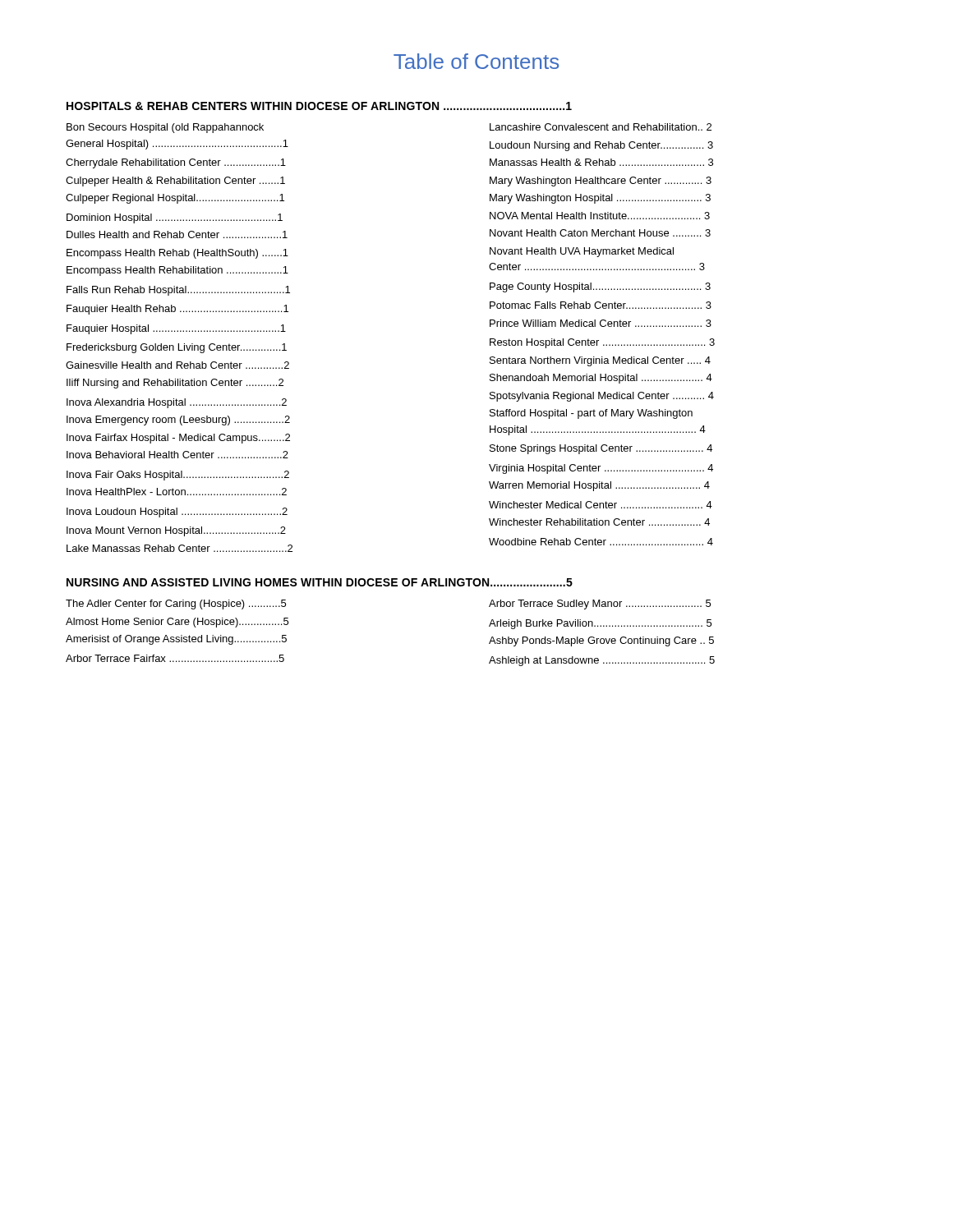Find the list item with the text "Fauquier Hospital"
953x1232 pixels.
pos(176,328)
